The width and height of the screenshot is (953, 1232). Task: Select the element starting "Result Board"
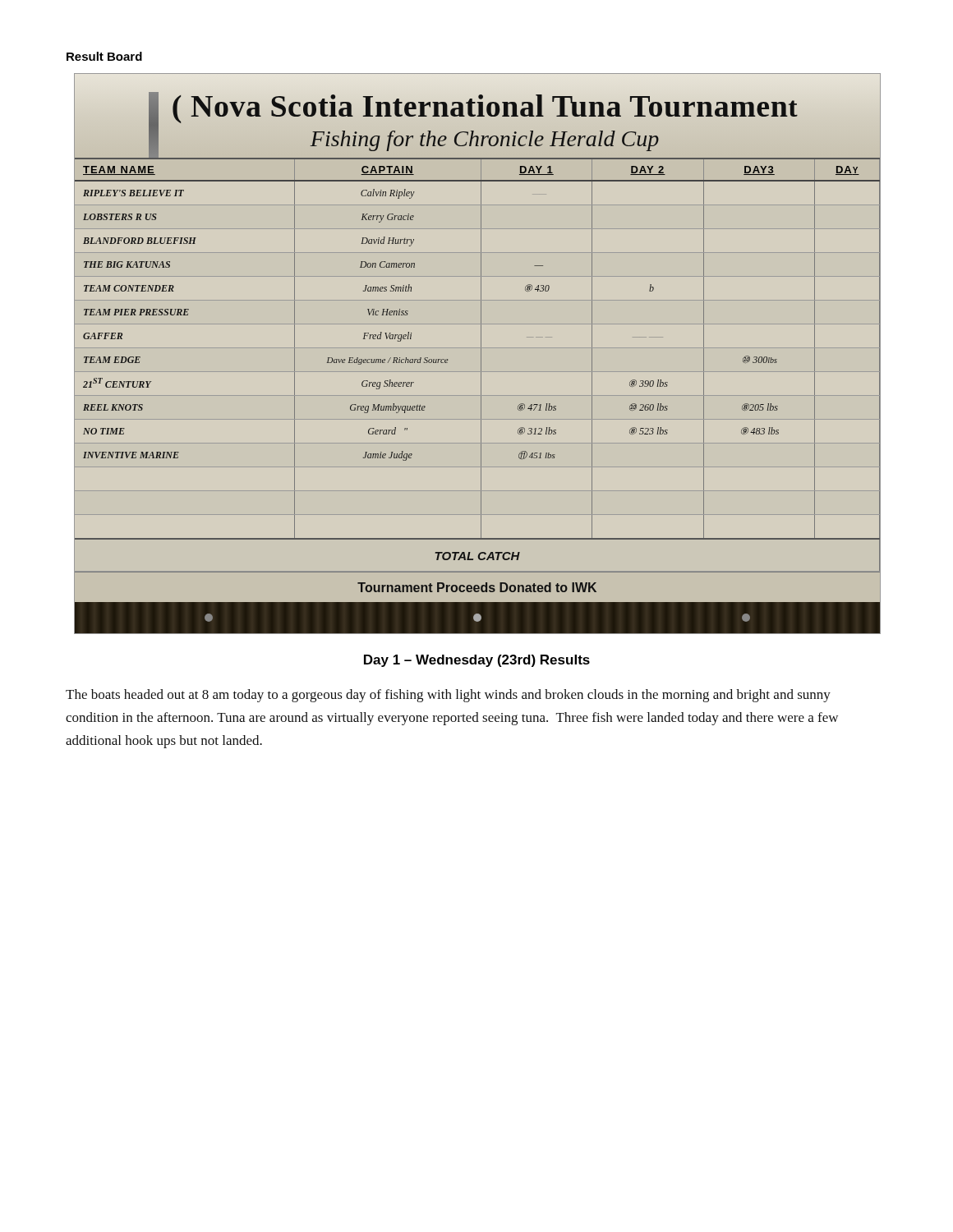coord(104,56)
